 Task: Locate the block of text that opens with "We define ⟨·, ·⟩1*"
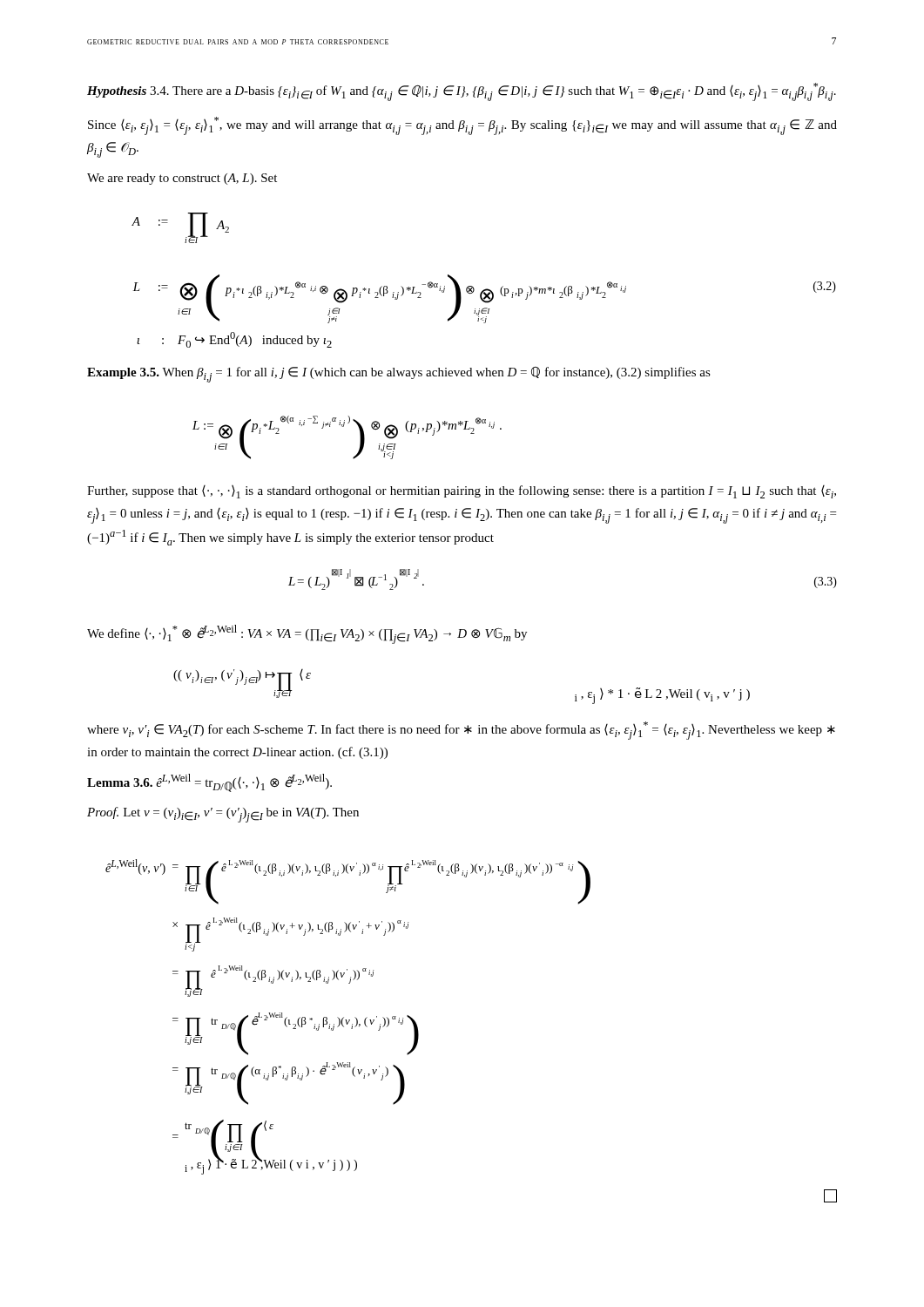[x=307, y=633]
